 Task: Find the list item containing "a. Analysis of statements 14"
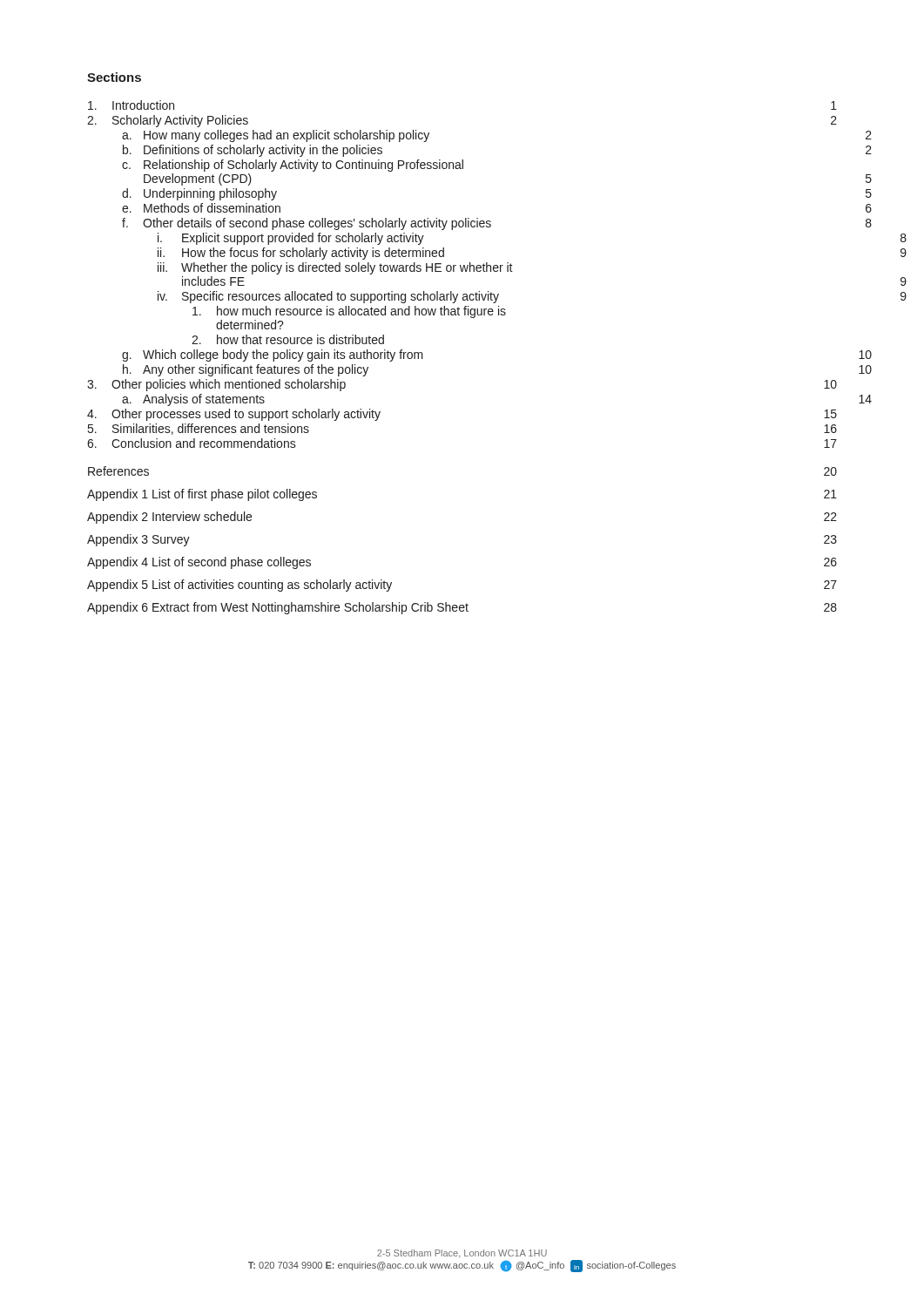(193, 400)
